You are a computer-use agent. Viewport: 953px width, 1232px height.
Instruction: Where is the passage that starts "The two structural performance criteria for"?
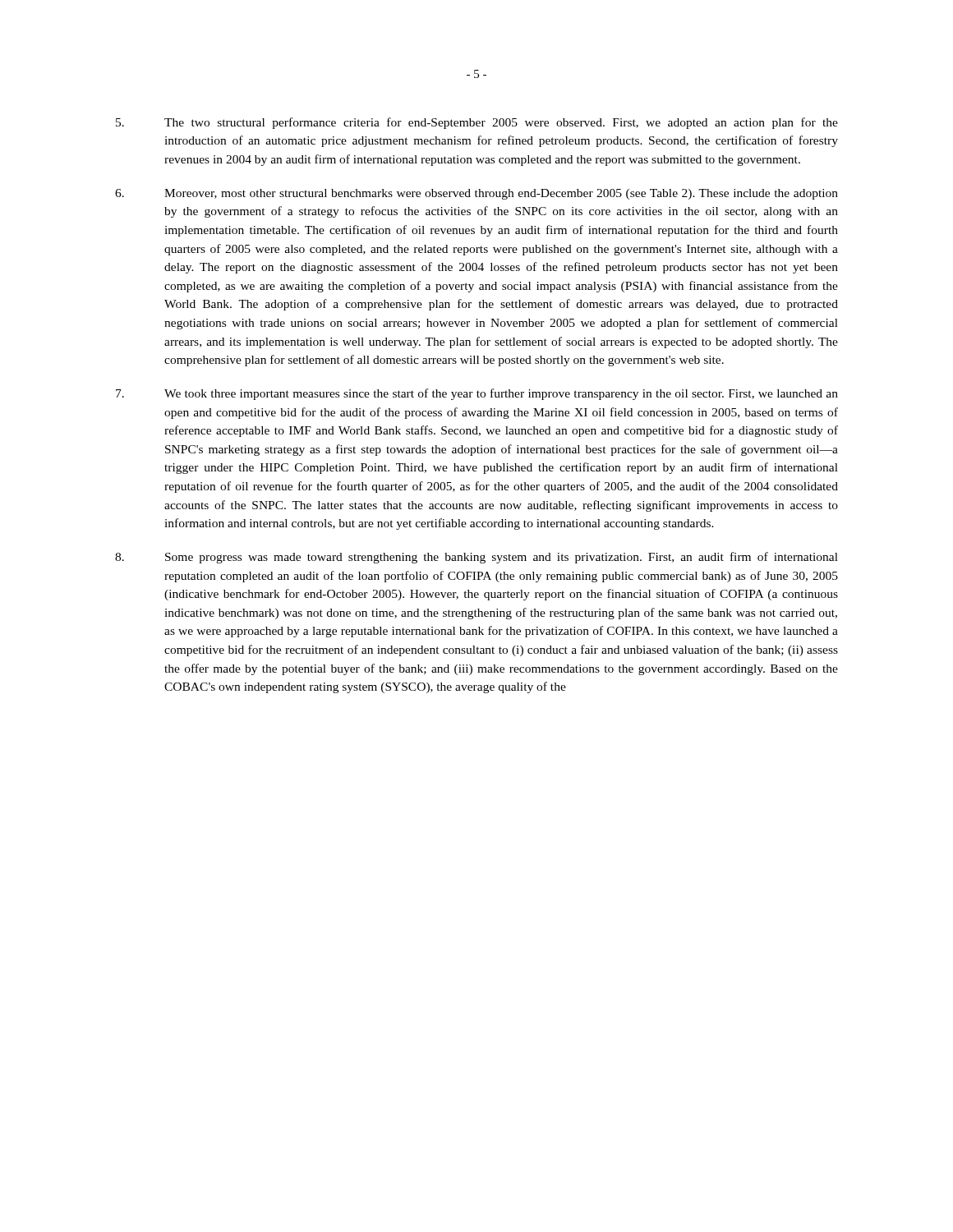tap(476, 141)
